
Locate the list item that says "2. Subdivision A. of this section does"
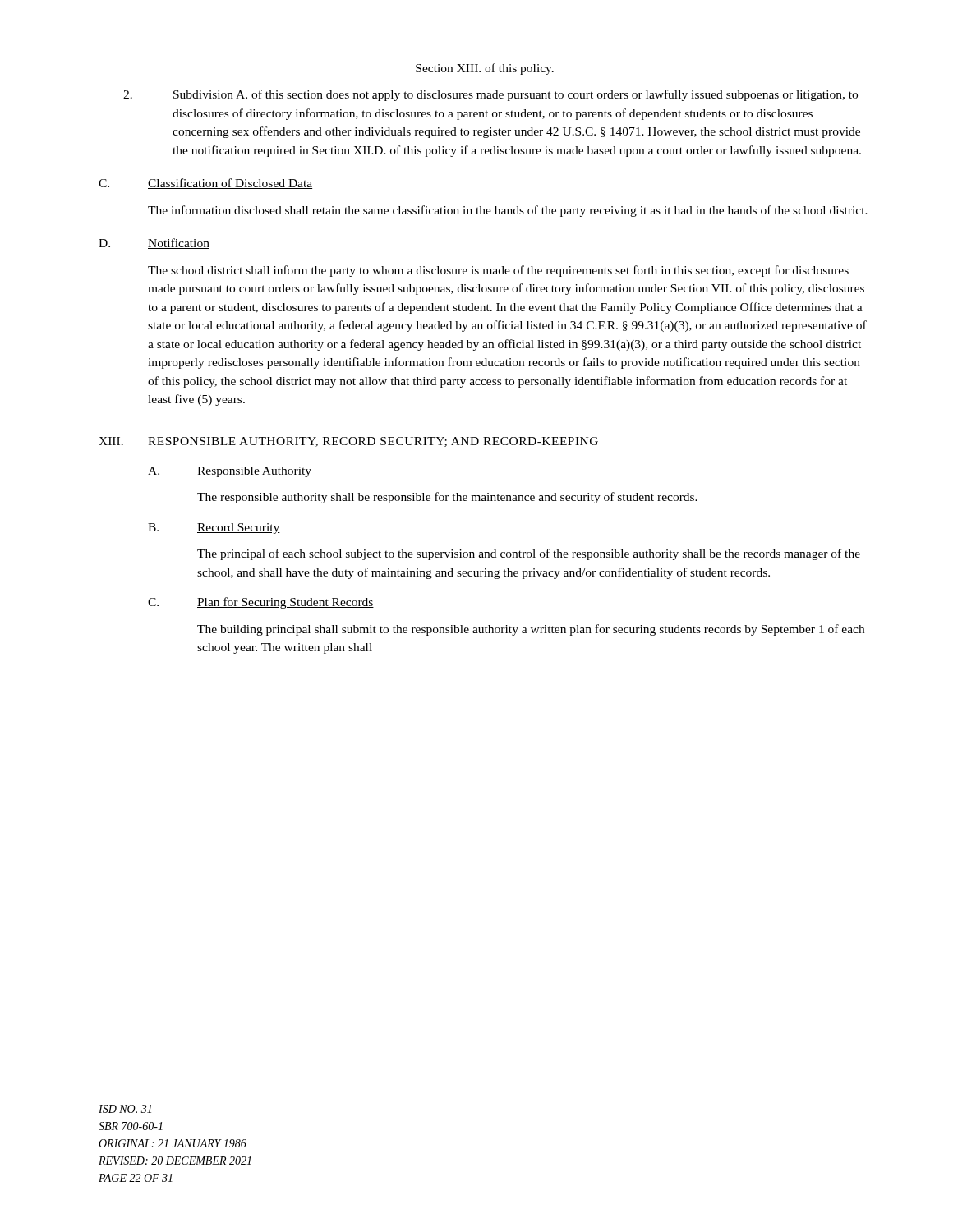485,123
